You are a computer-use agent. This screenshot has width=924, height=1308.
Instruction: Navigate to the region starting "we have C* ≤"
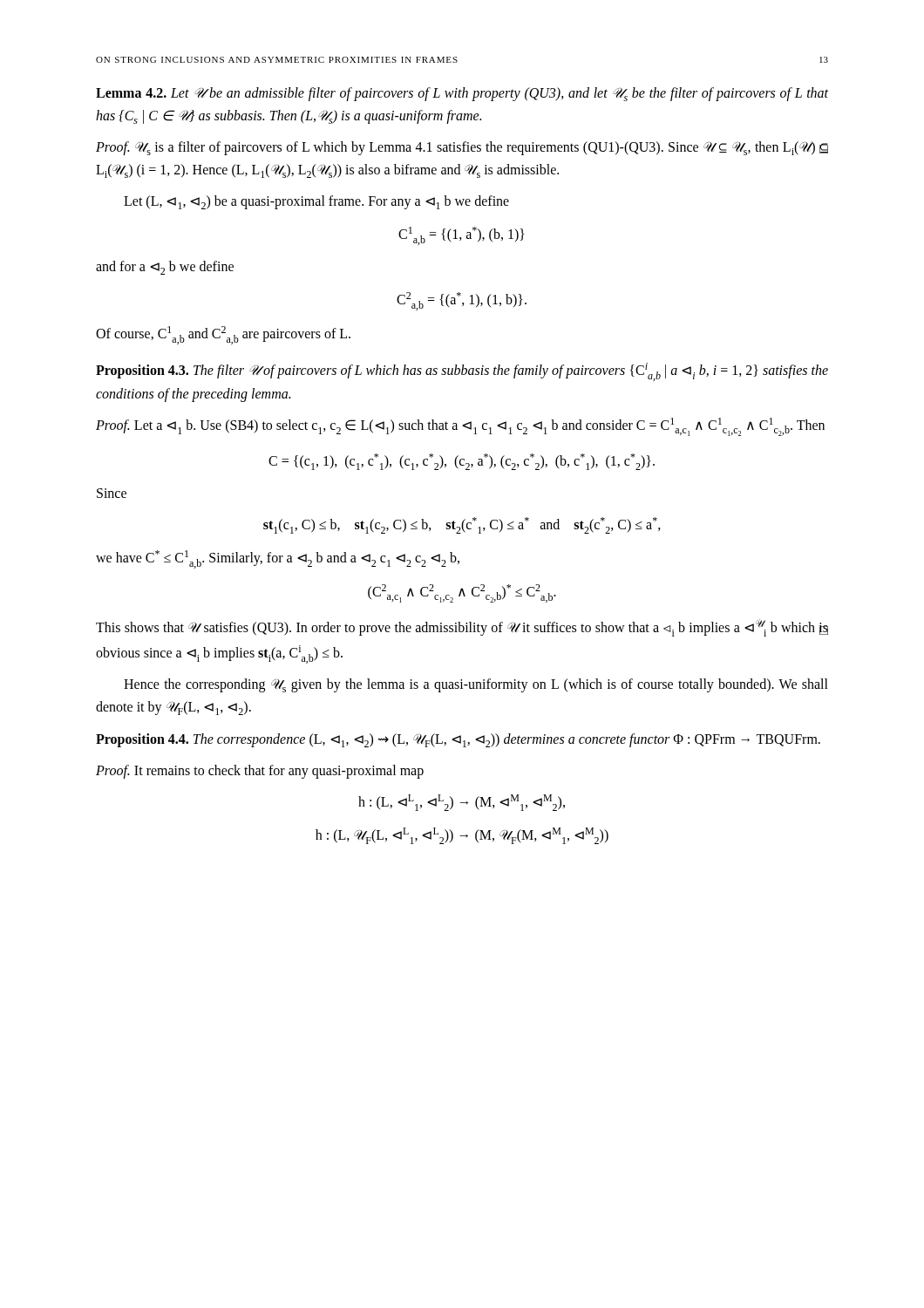[x=462, y=559]
